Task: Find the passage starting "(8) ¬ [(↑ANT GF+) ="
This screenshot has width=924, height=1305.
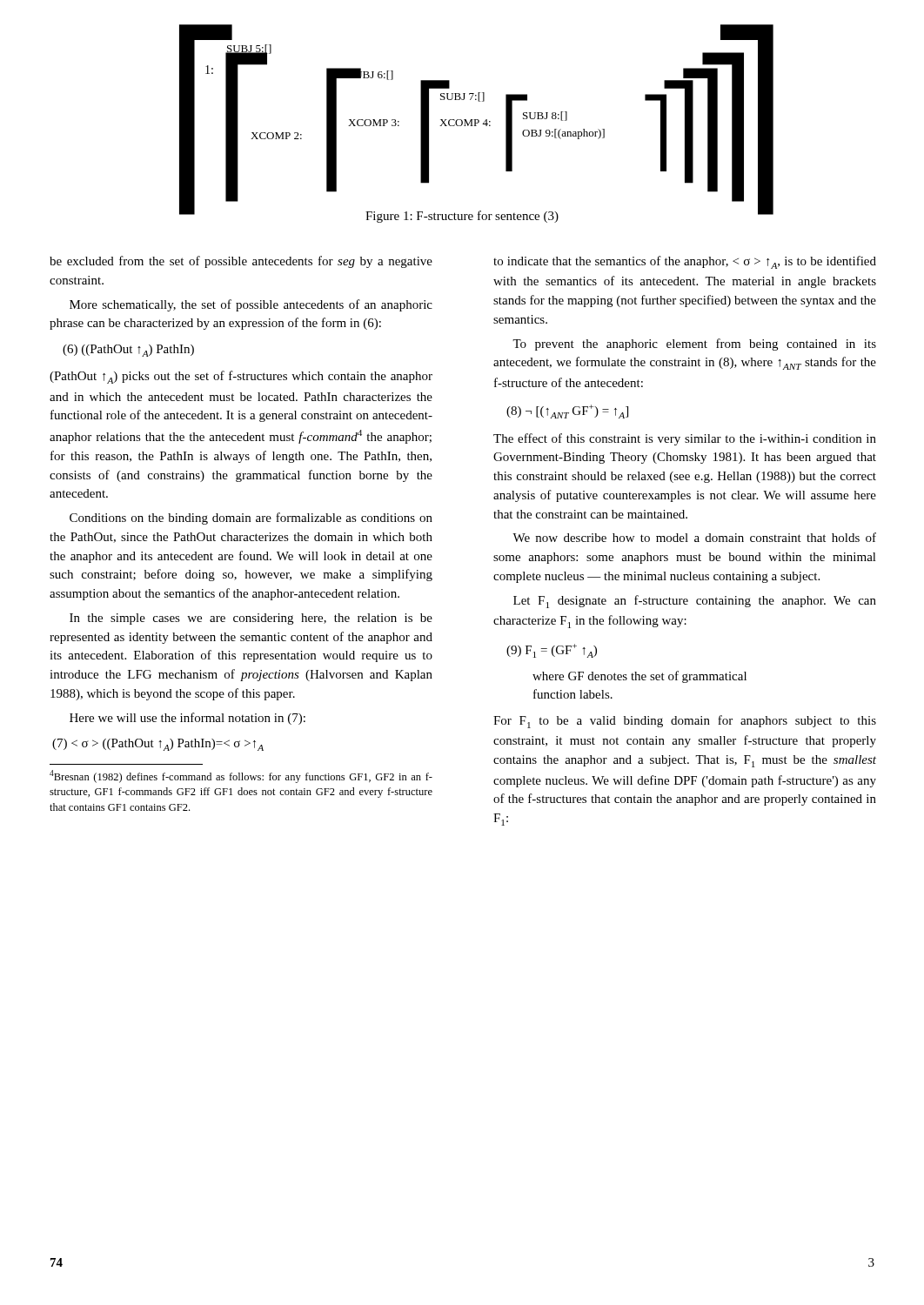Action: pyautogui.click(x=567, y=412)
